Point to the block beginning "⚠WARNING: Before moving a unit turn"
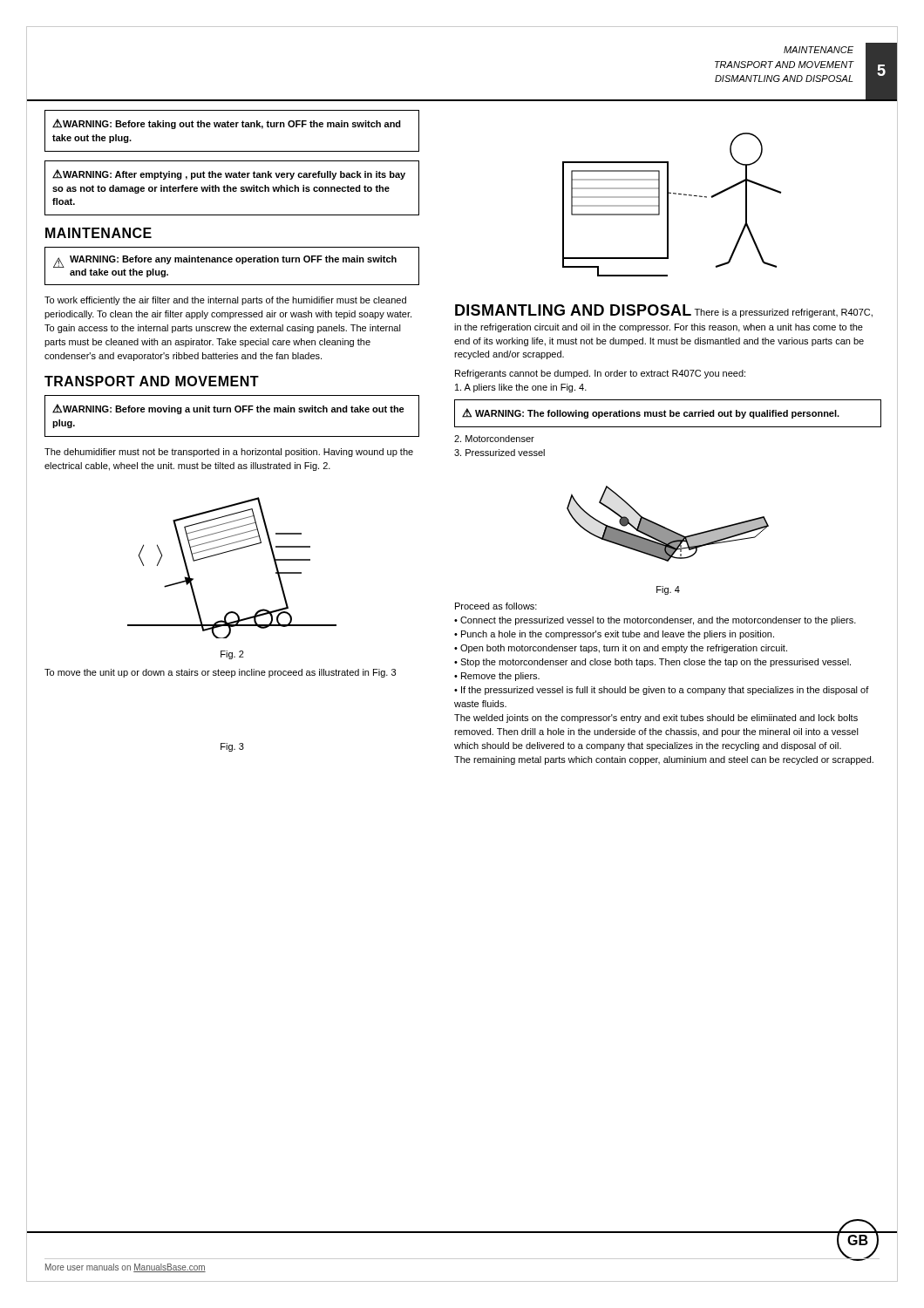Viewport: 924px width, 1308px height. [228, 415]
